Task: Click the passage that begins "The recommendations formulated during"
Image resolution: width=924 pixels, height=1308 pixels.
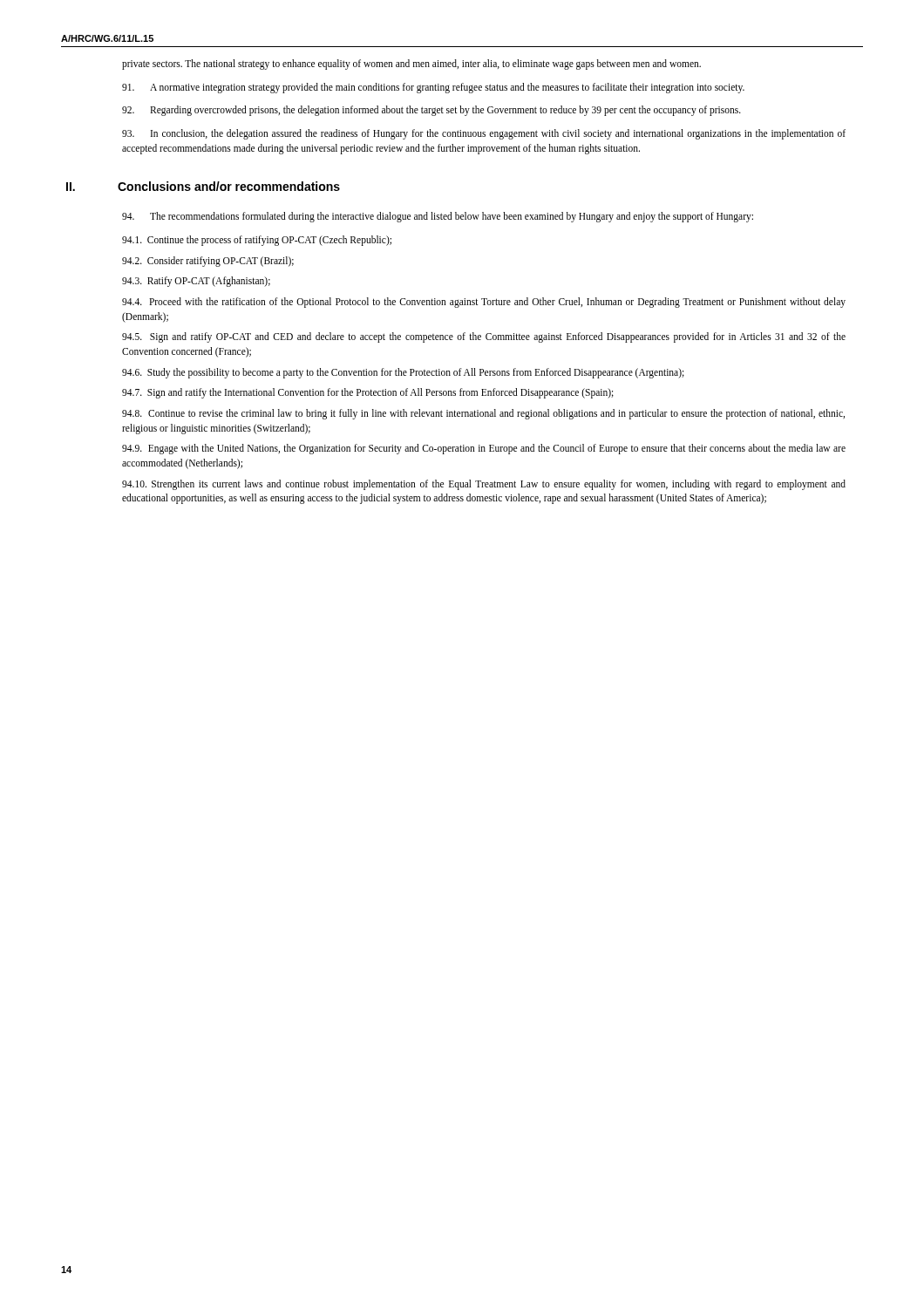Action: (x=438, y=217)
